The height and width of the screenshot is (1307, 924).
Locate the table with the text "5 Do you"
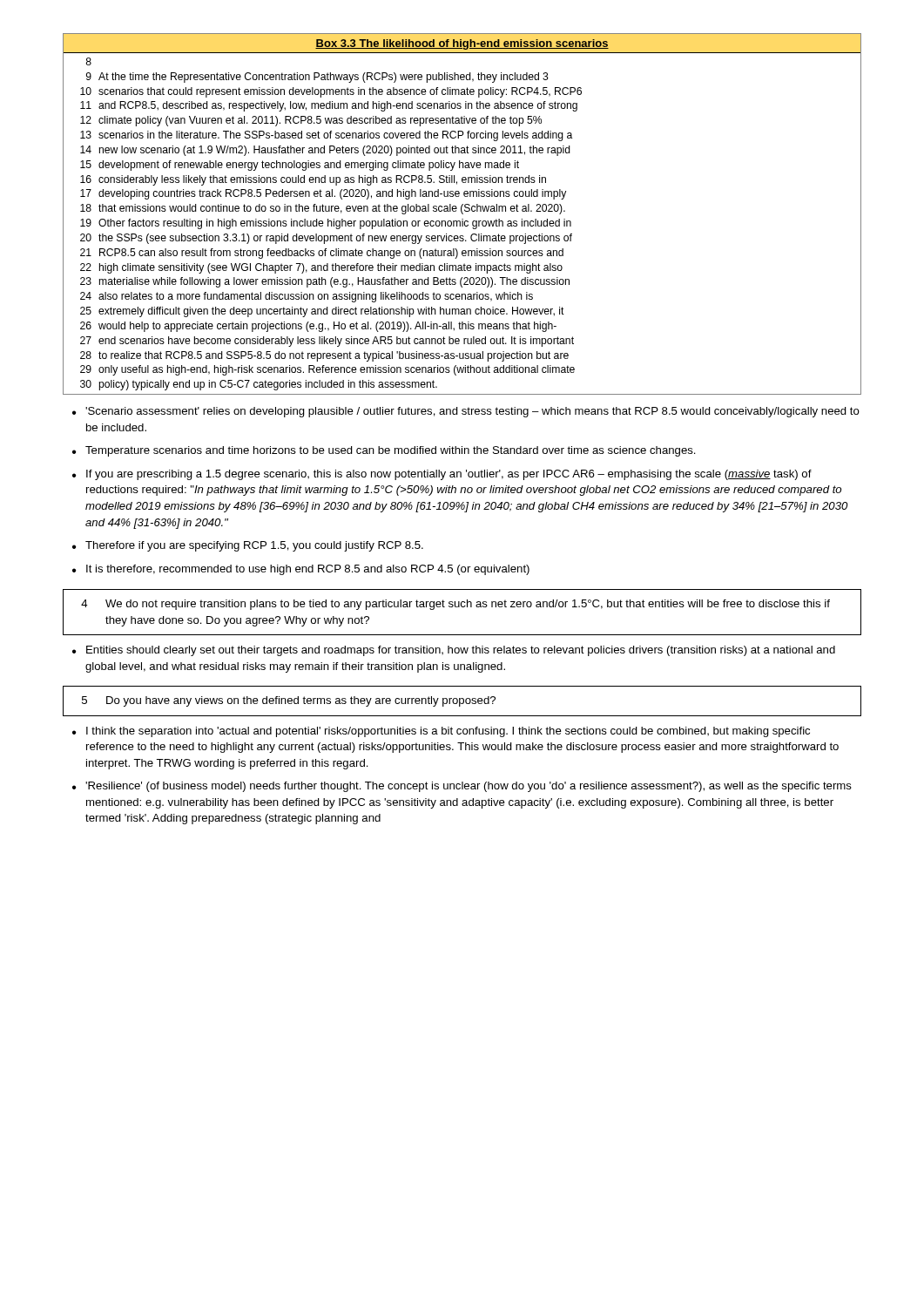462,701
